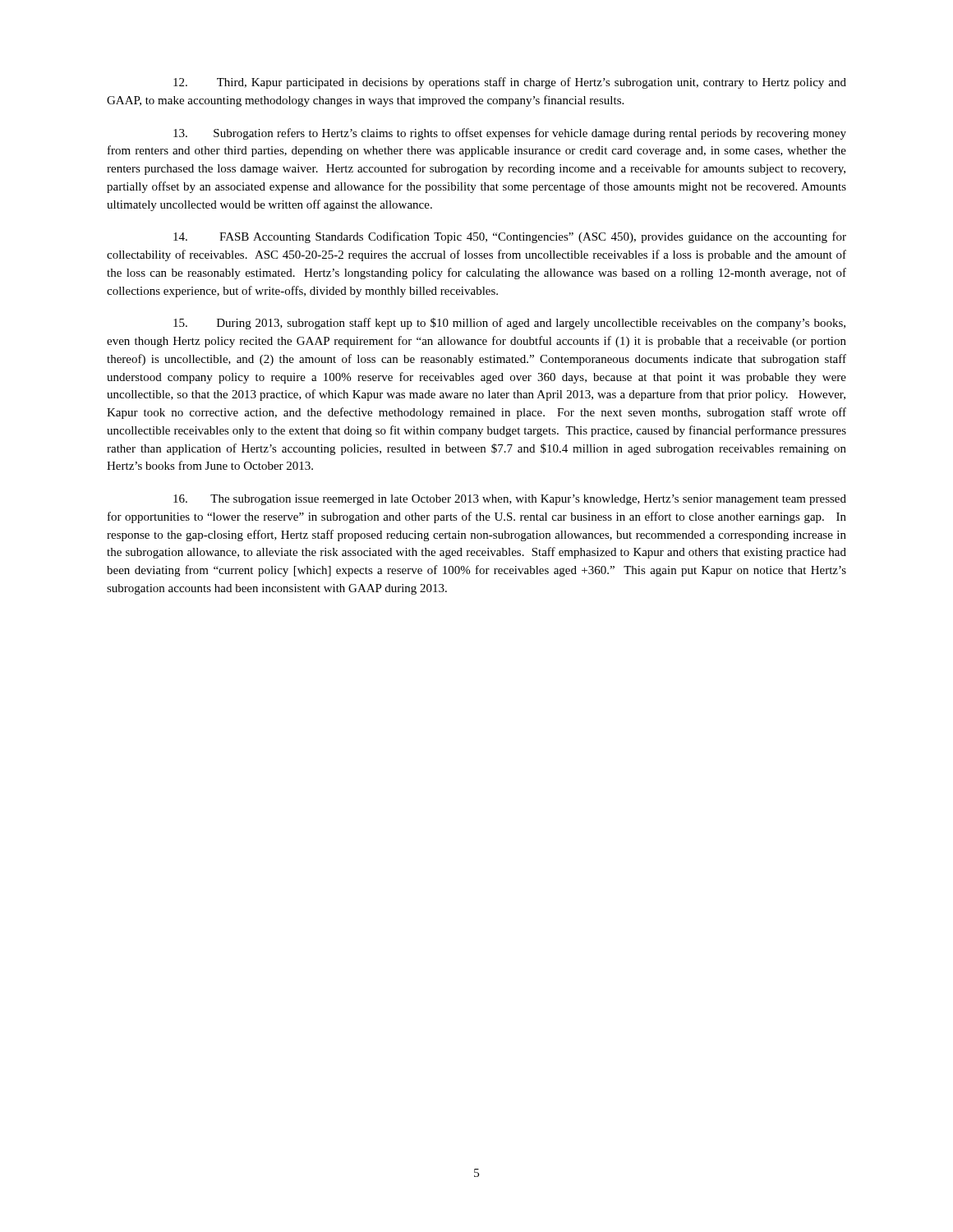Point to the block starting "15. During 2013, subrogation staff kept up to"
The image size is (953, 1232).
(476, 394)
